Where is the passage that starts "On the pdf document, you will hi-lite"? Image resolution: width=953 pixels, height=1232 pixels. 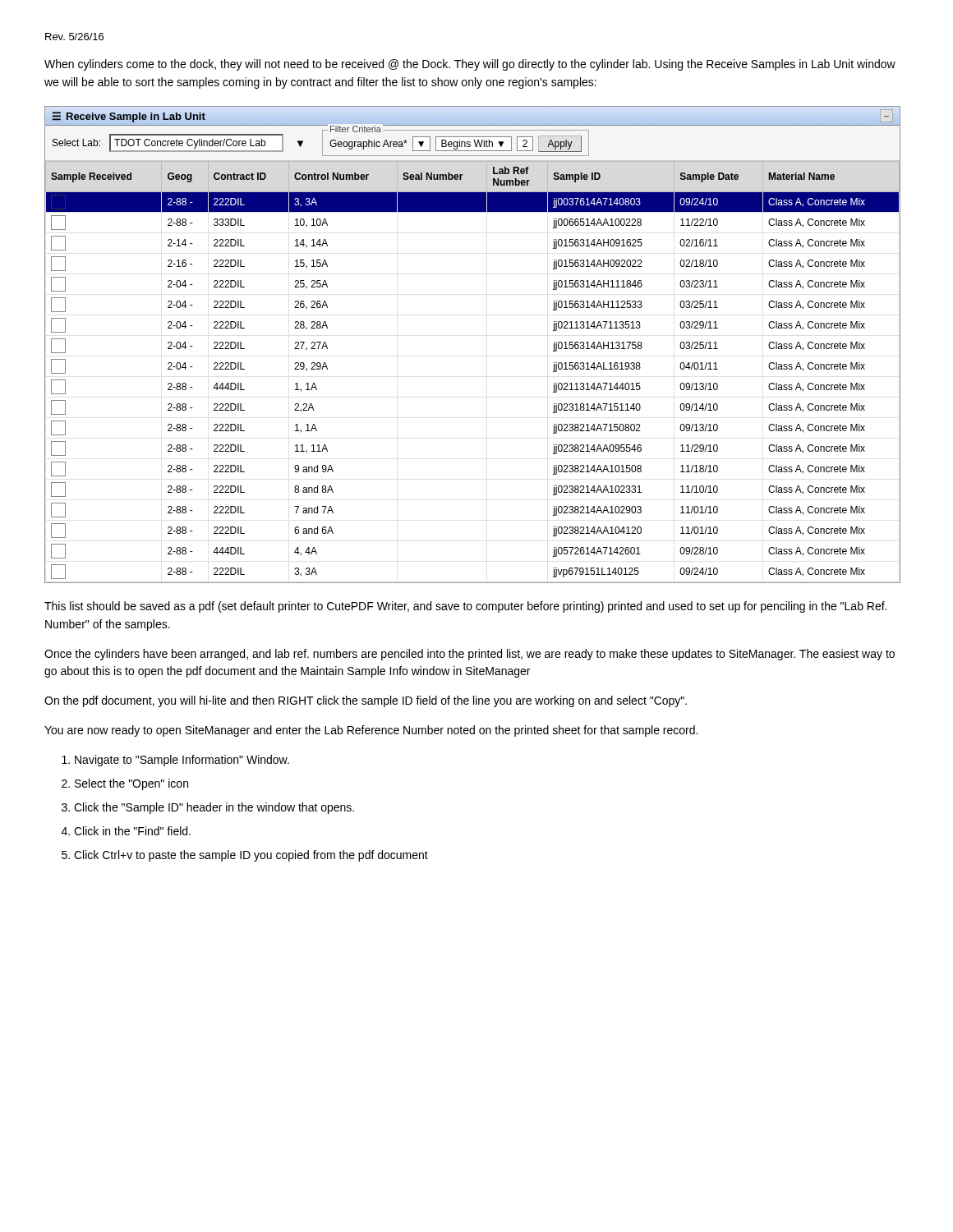[x=366, y=701]
